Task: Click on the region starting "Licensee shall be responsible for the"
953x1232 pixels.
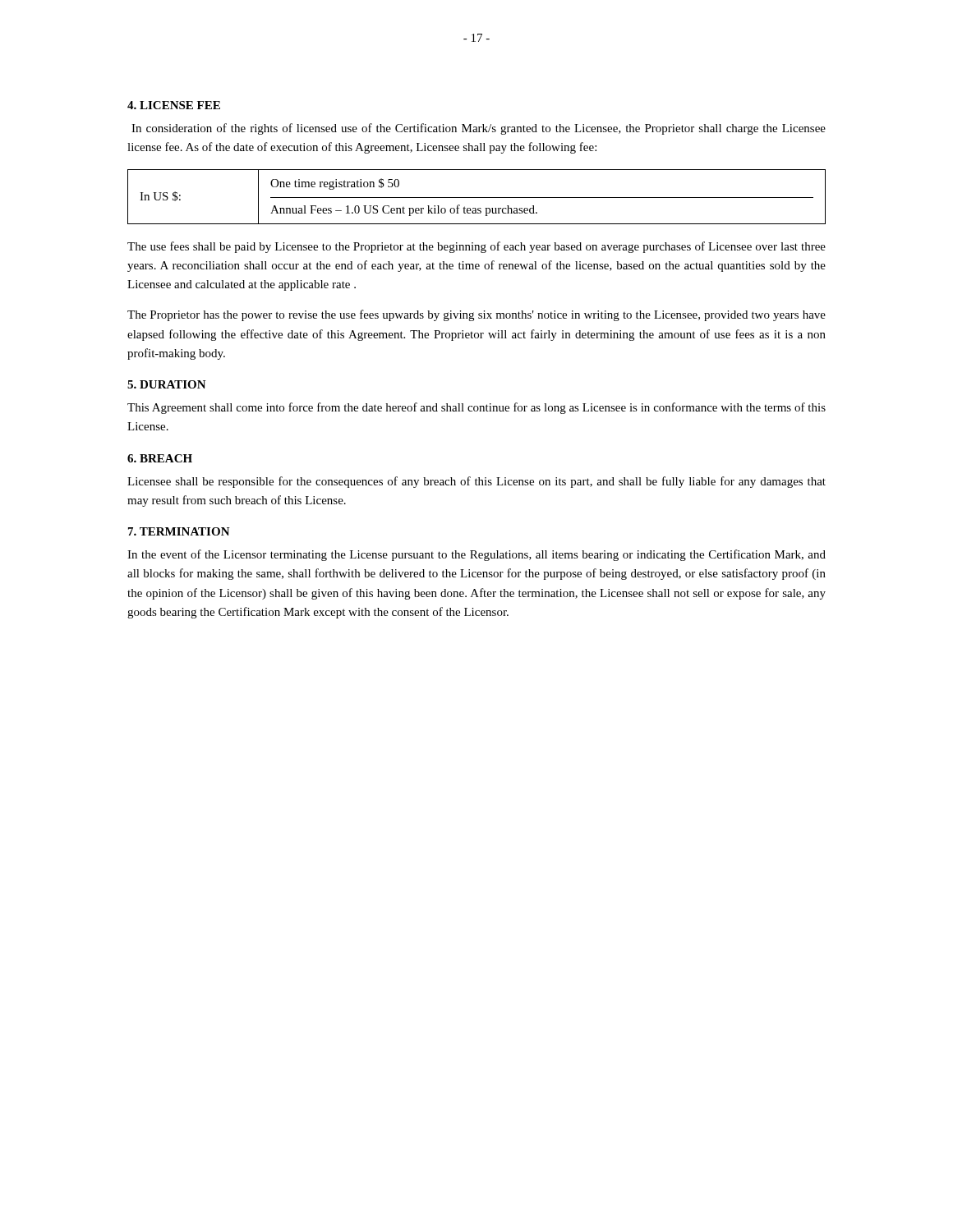Action: [x=476, y=490]
